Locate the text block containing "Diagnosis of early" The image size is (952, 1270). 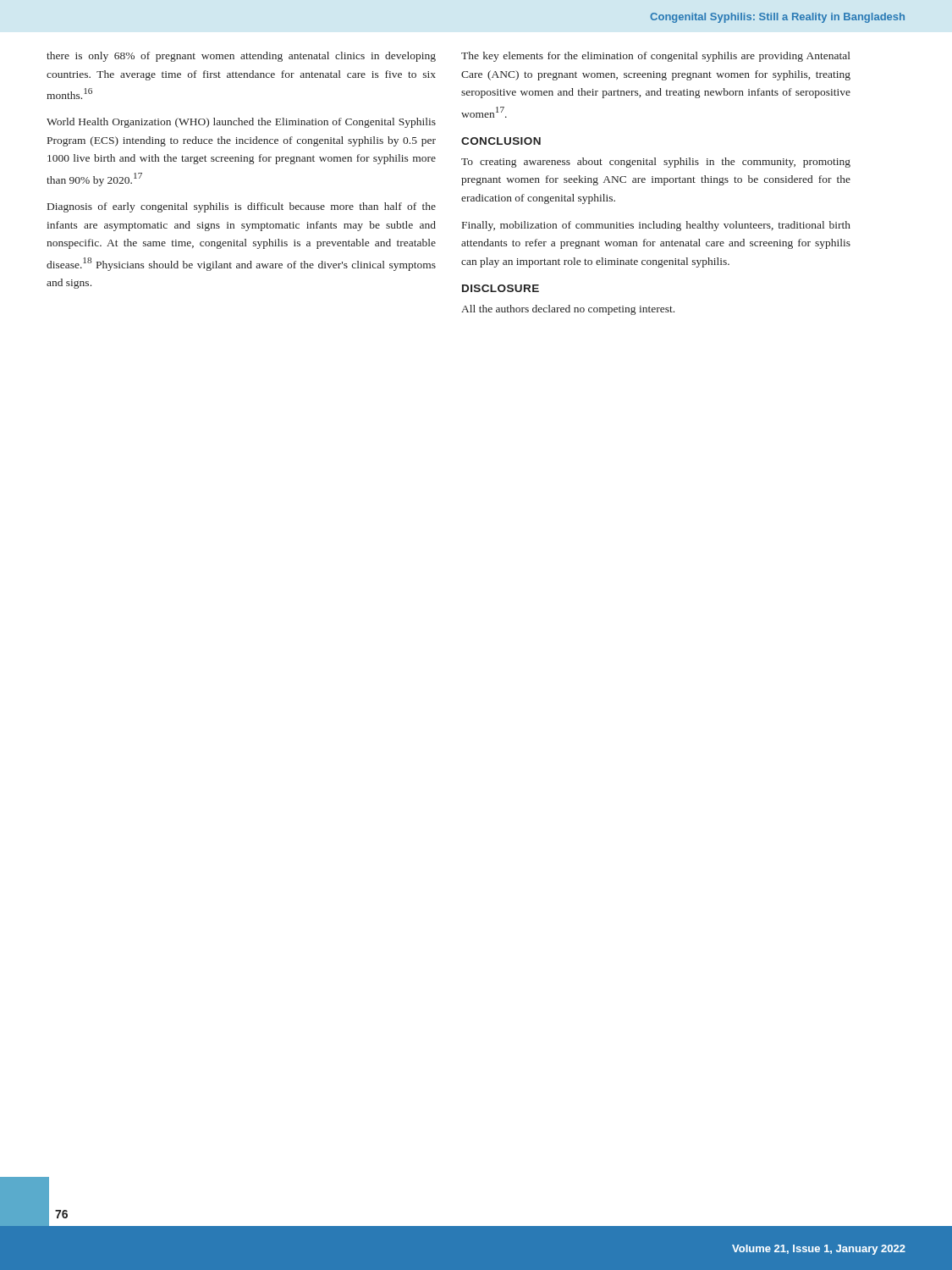pyautogui.click(x=241, y=244)
